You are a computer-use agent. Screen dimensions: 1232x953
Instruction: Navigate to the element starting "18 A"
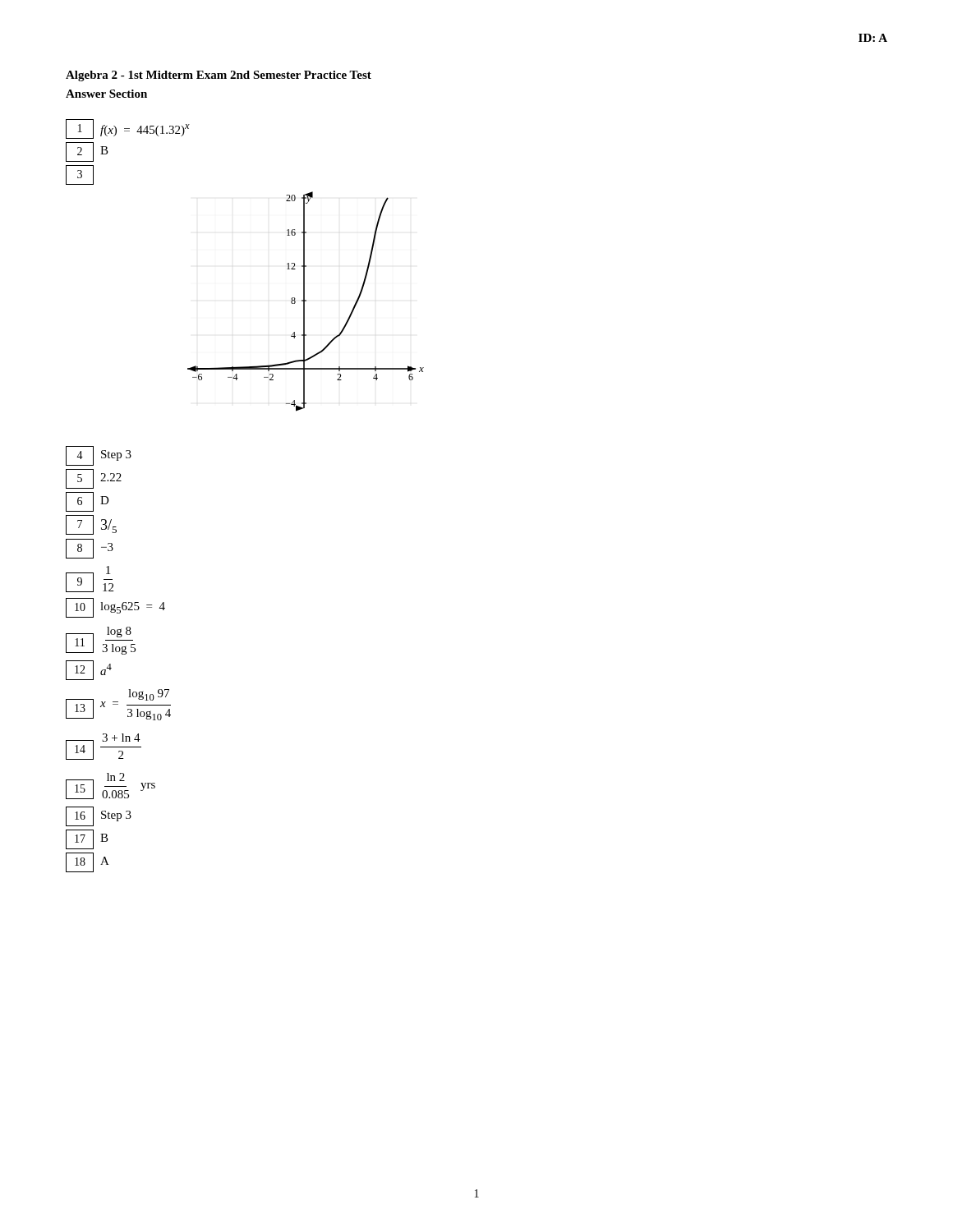point(87,863)
